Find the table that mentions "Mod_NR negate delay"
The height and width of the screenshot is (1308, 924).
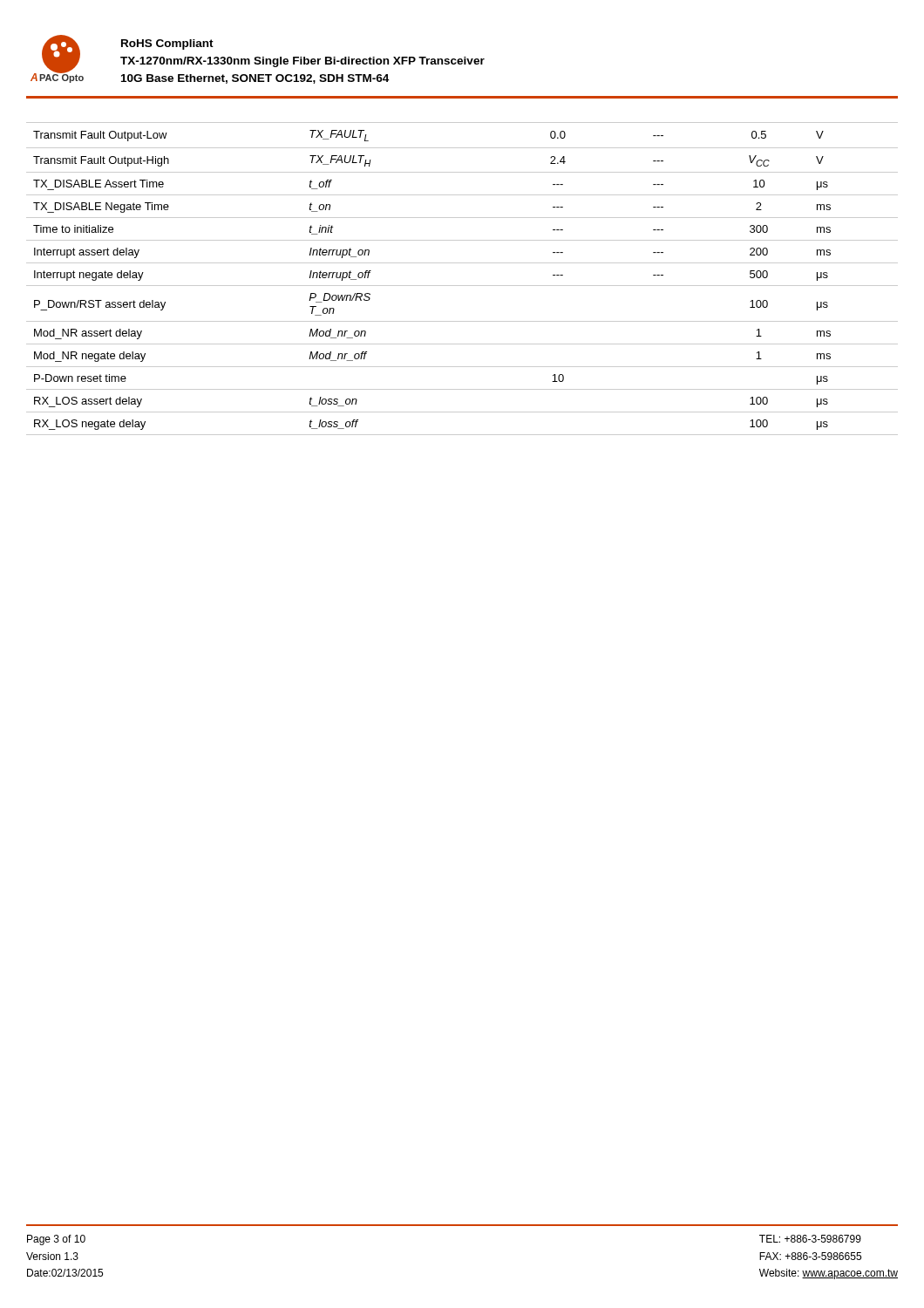[x=462, y=279]
